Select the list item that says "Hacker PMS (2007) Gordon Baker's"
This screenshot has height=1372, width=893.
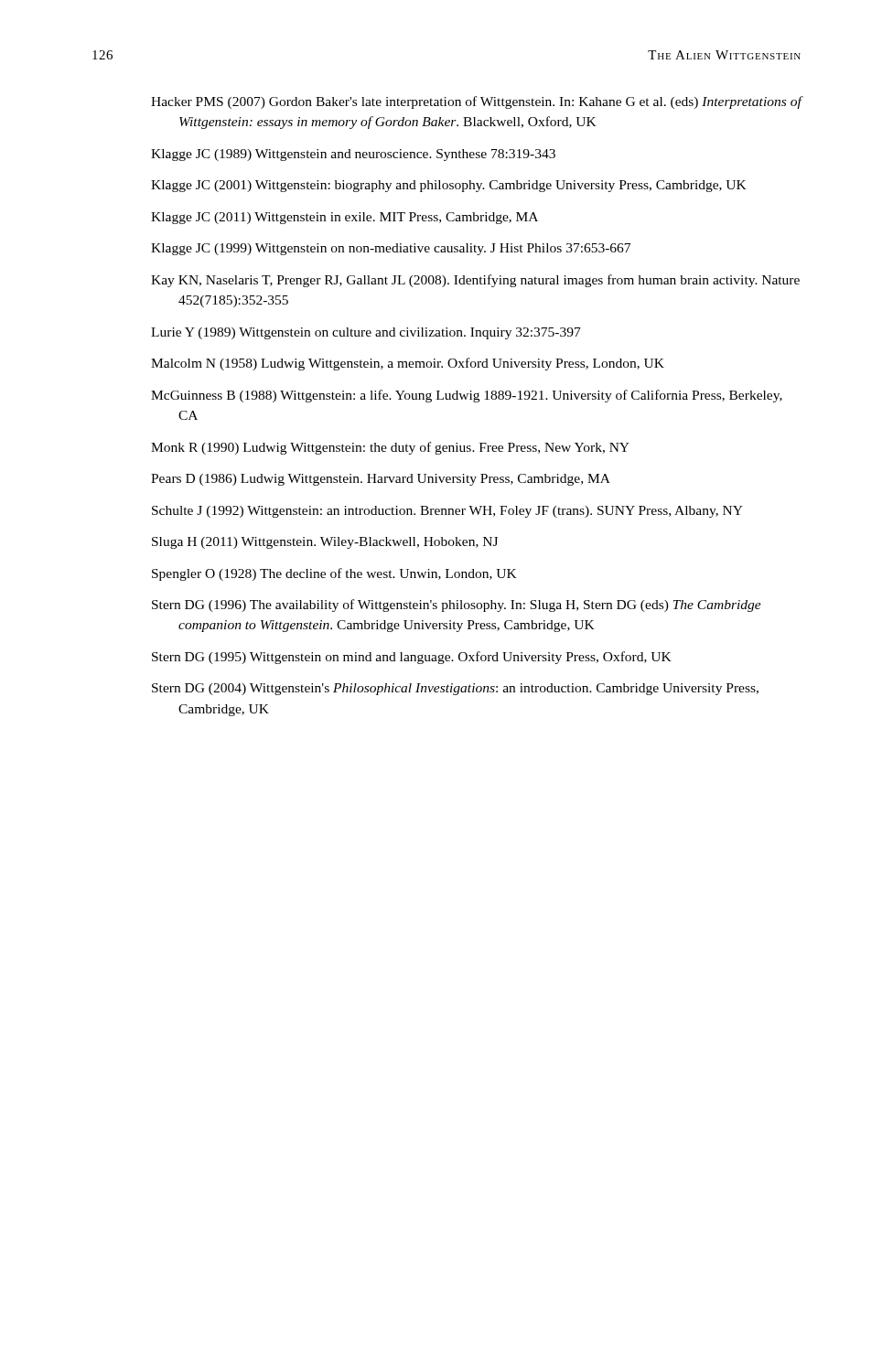[476, 111]
